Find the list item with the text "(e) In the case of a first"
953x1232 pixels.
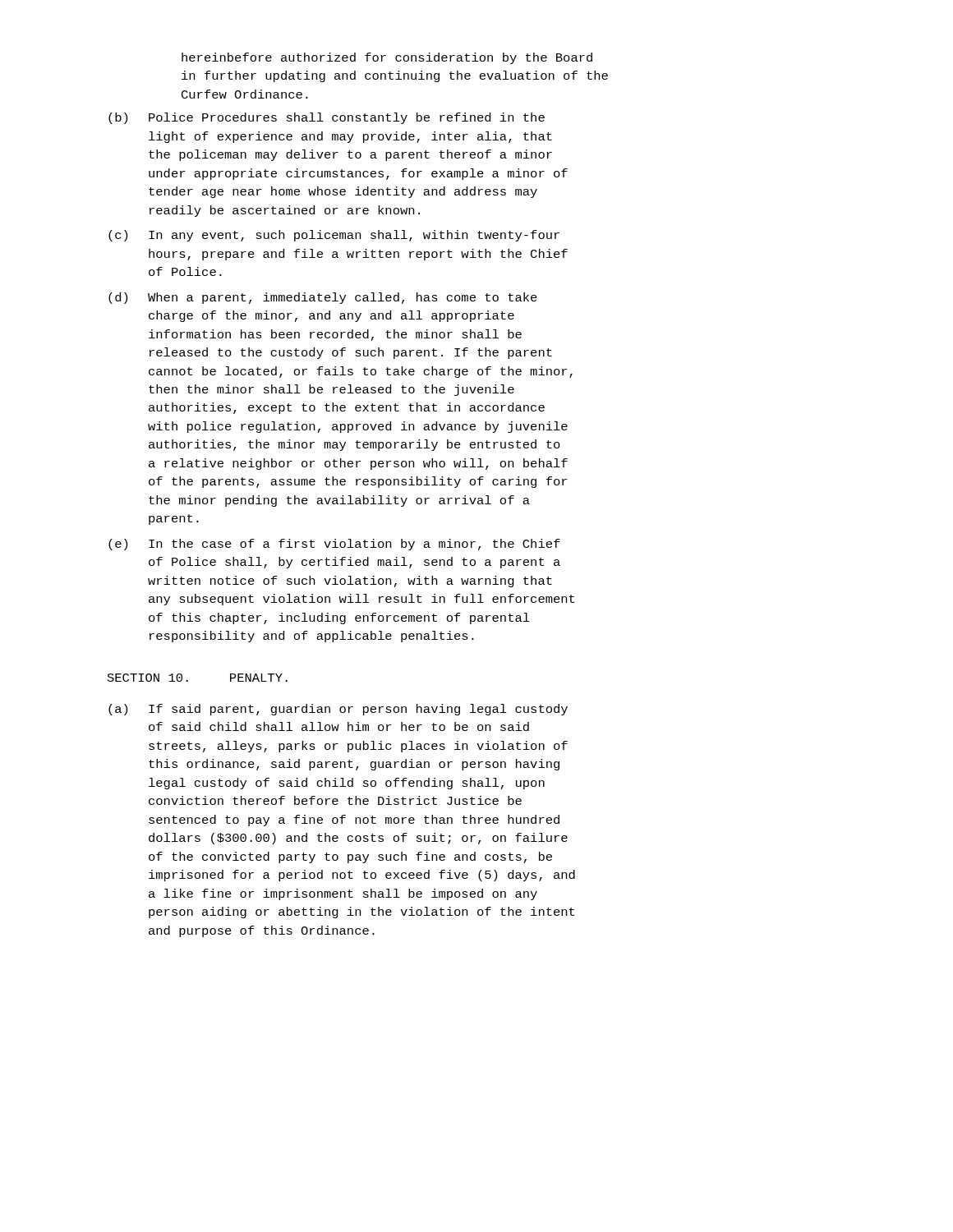pyautogui.click(x=493, y=591)
